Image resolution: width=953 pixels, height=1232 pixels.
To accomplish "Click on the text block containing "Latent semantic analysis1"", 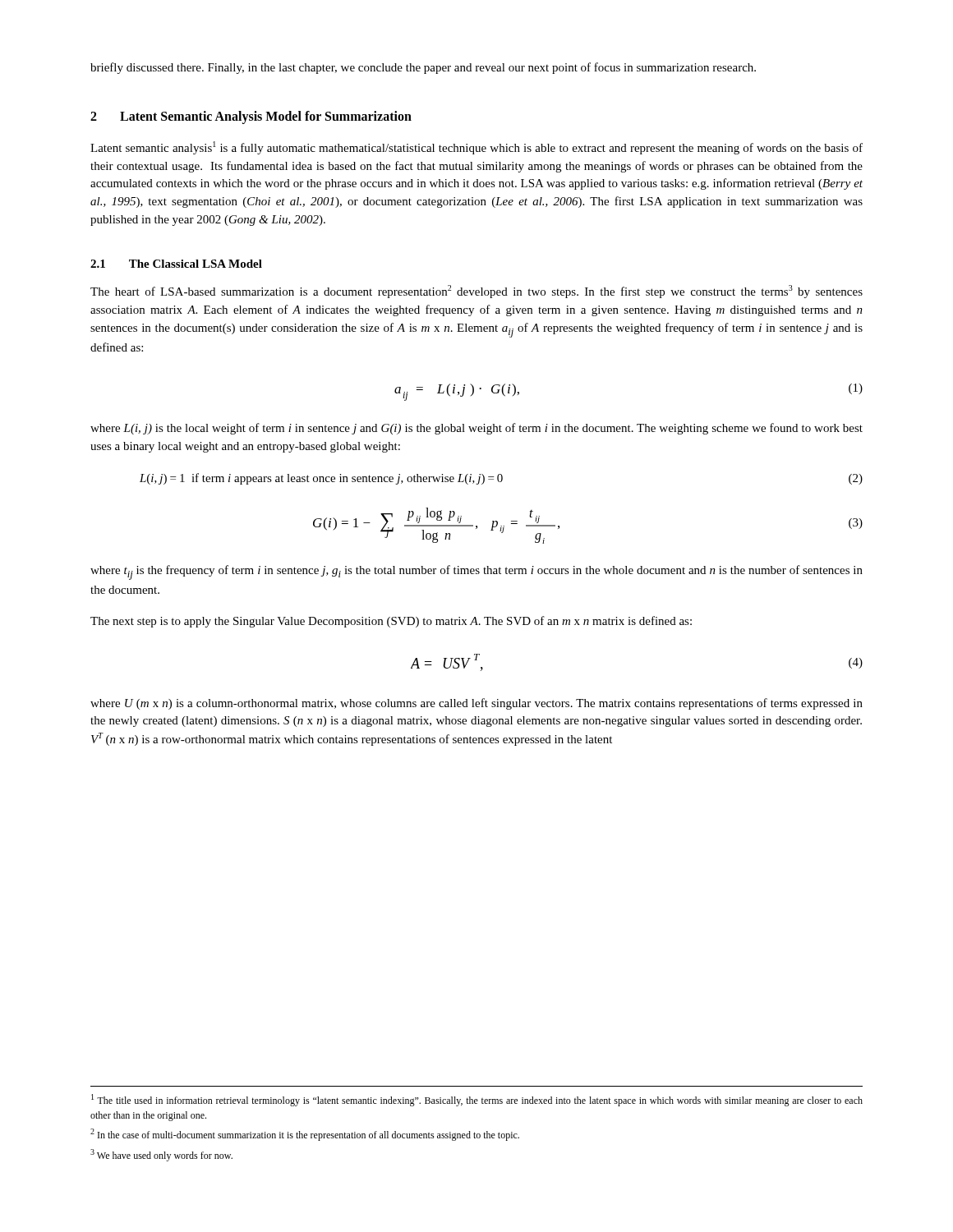I will pyautogui.click(x=476, y=184).
